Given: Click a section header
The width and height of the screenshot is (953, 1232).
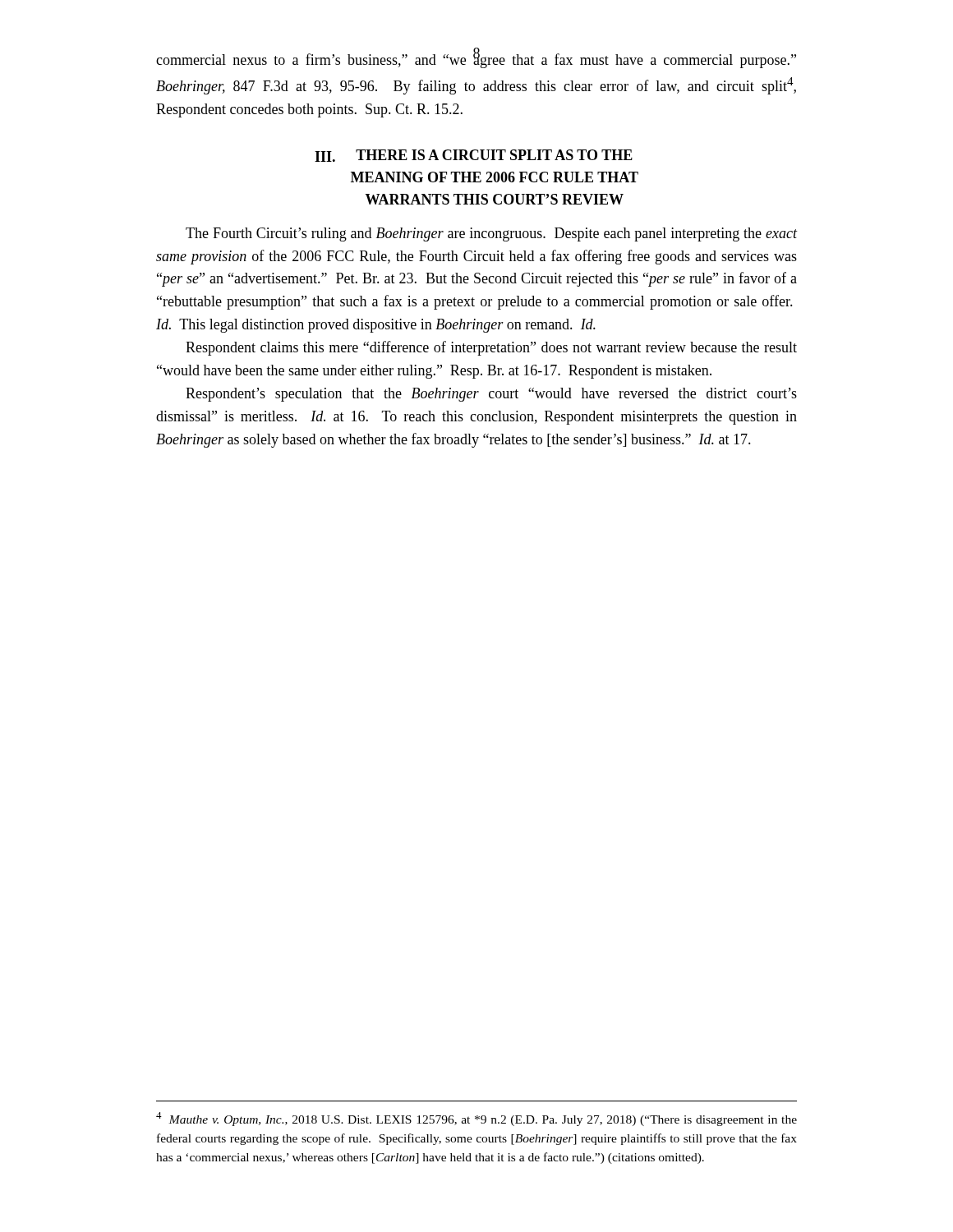Looking at the screenshot, I should coord(476,178).
